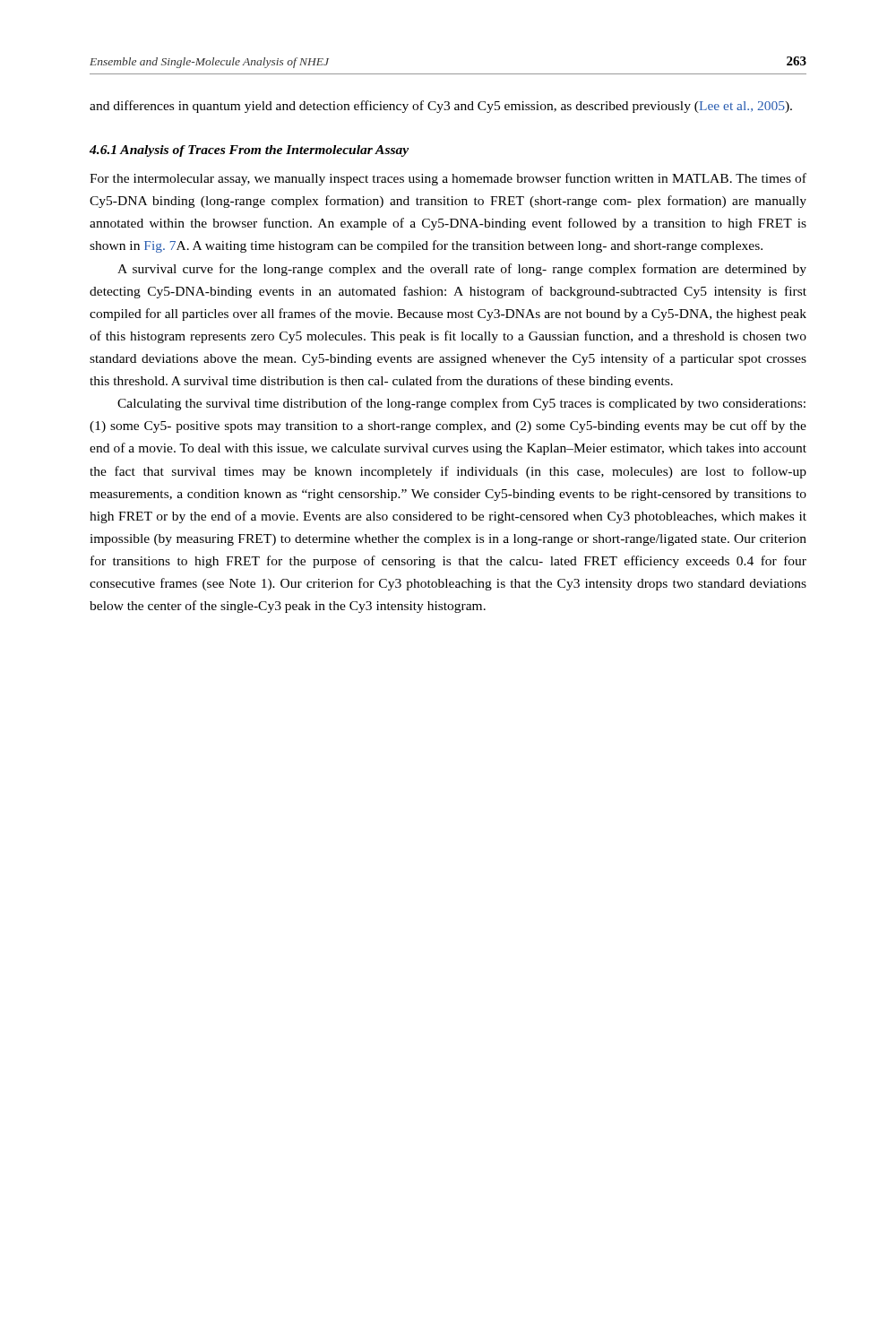
Task: Locate a section header
Action: (x=249, y=149)
